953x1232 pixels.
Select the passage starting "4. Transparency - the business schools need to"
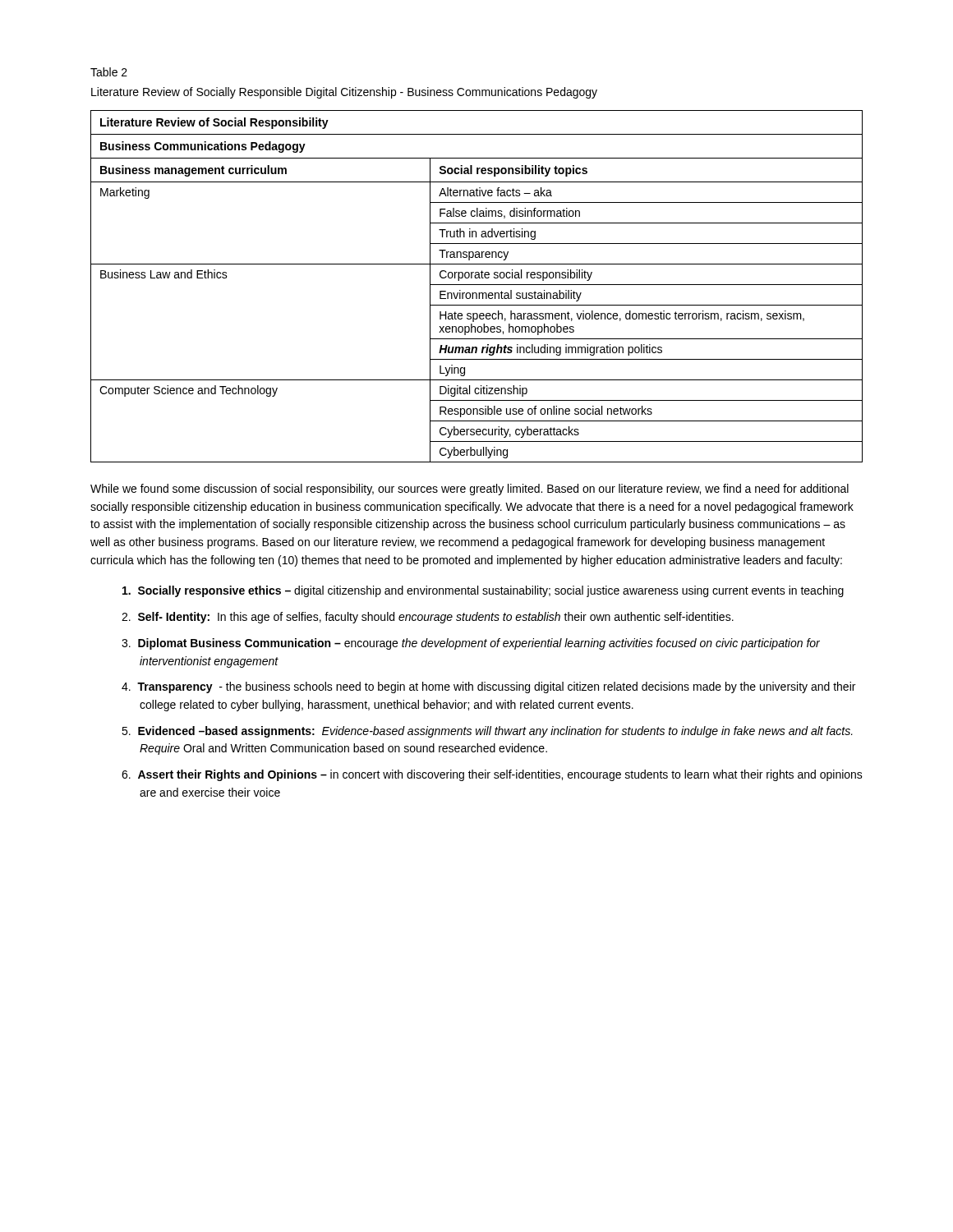pyautogui.click(x=498, y=696)
